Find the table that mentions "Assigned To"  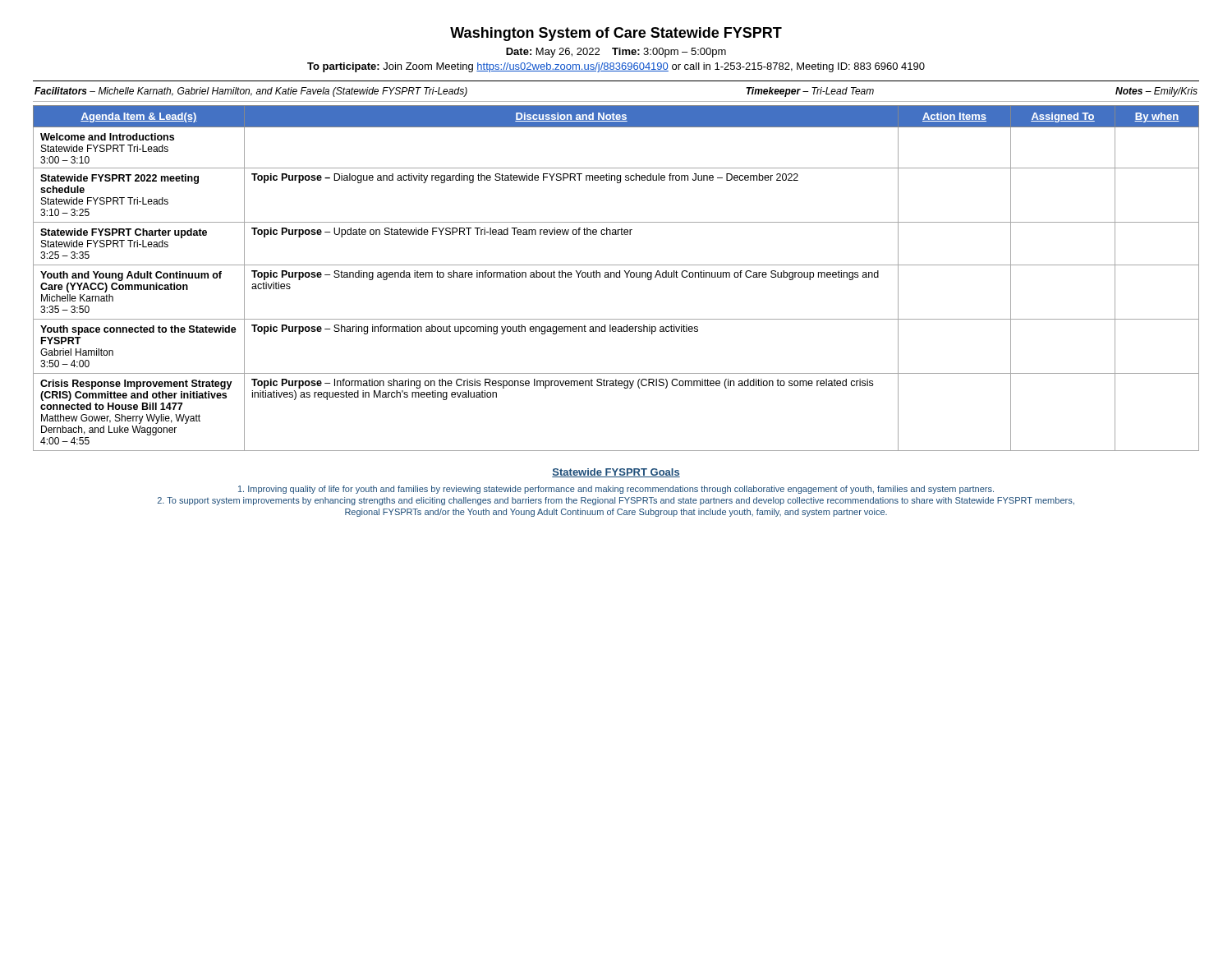(616, 278)
